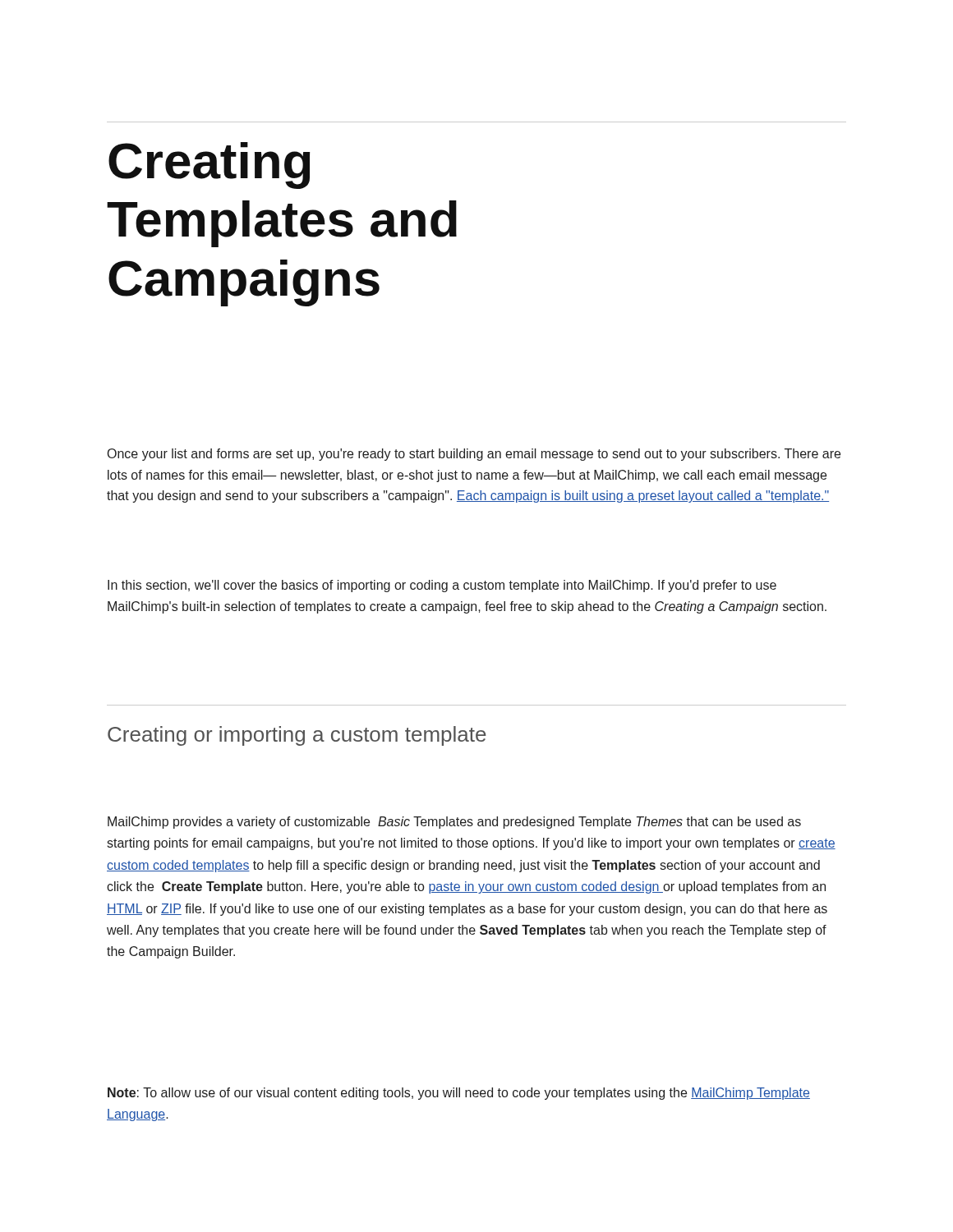Click on the text starting "Creating or importing a custom template"

[476, 735]
